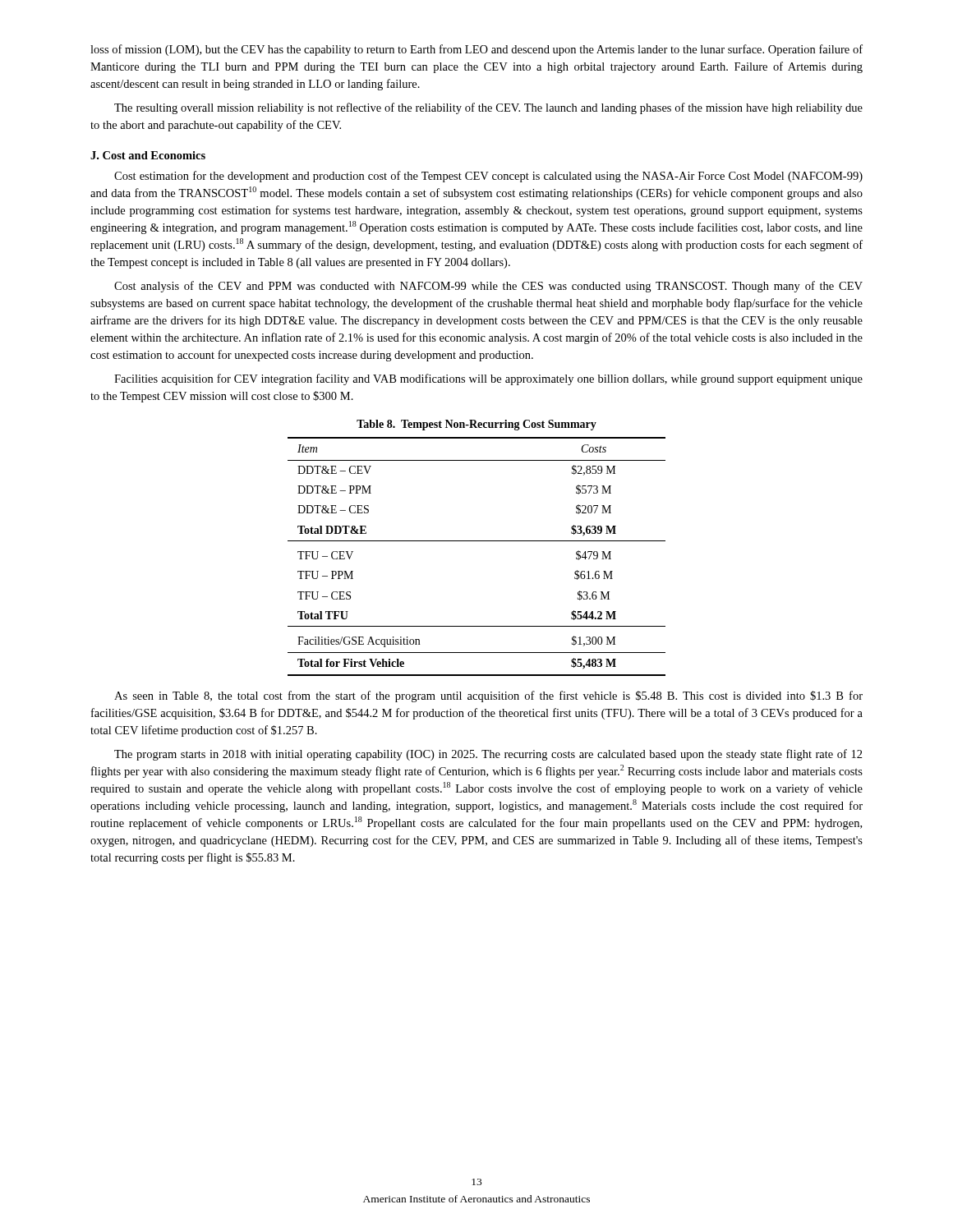Image resolution: width=953 pixels, height=1232 pixels.
Task: Select the section header
Action: 476,156
